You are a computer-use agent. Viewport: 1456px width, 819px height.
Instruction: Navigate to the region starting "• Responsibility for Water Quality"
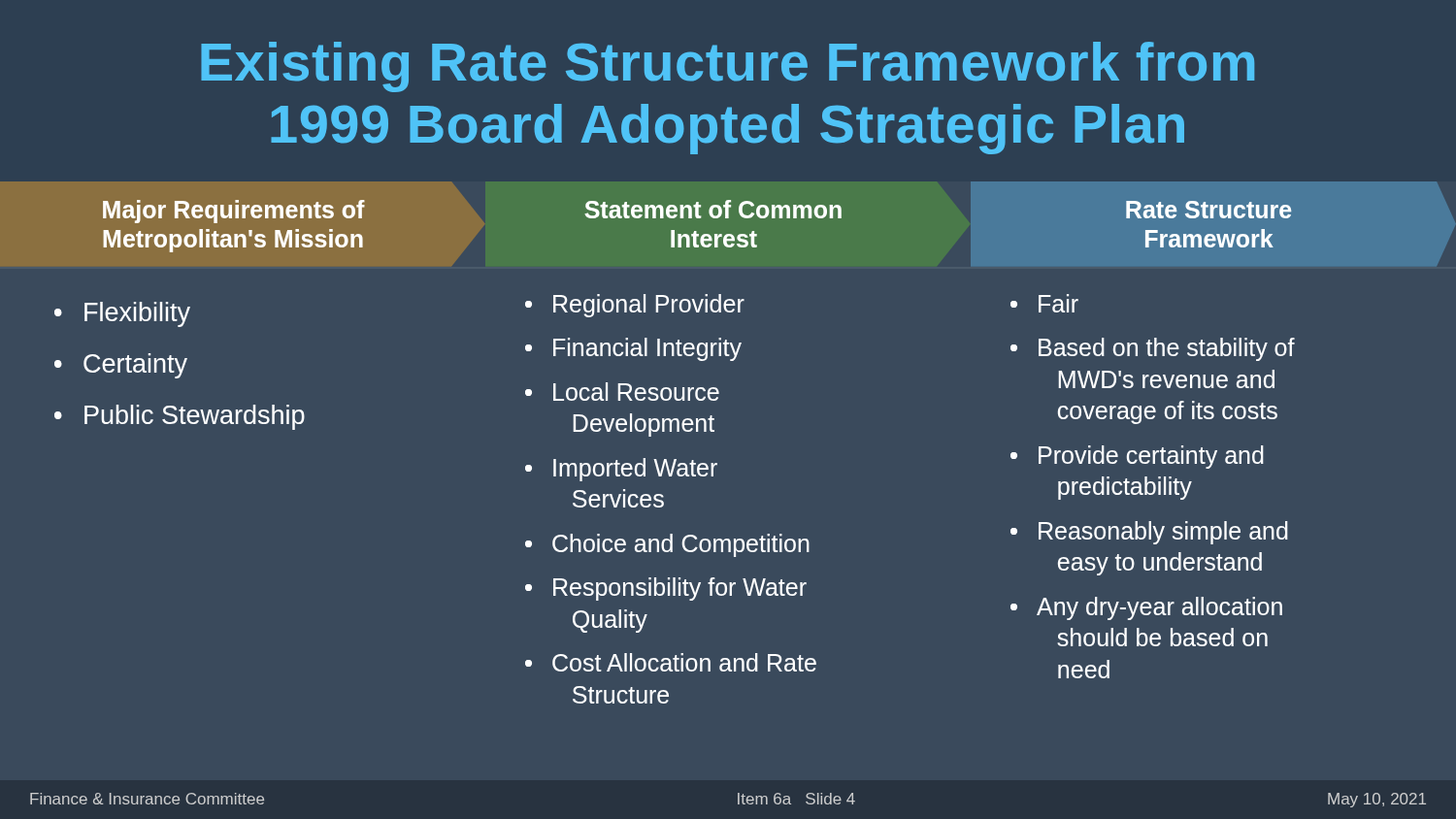pos(665,602)
